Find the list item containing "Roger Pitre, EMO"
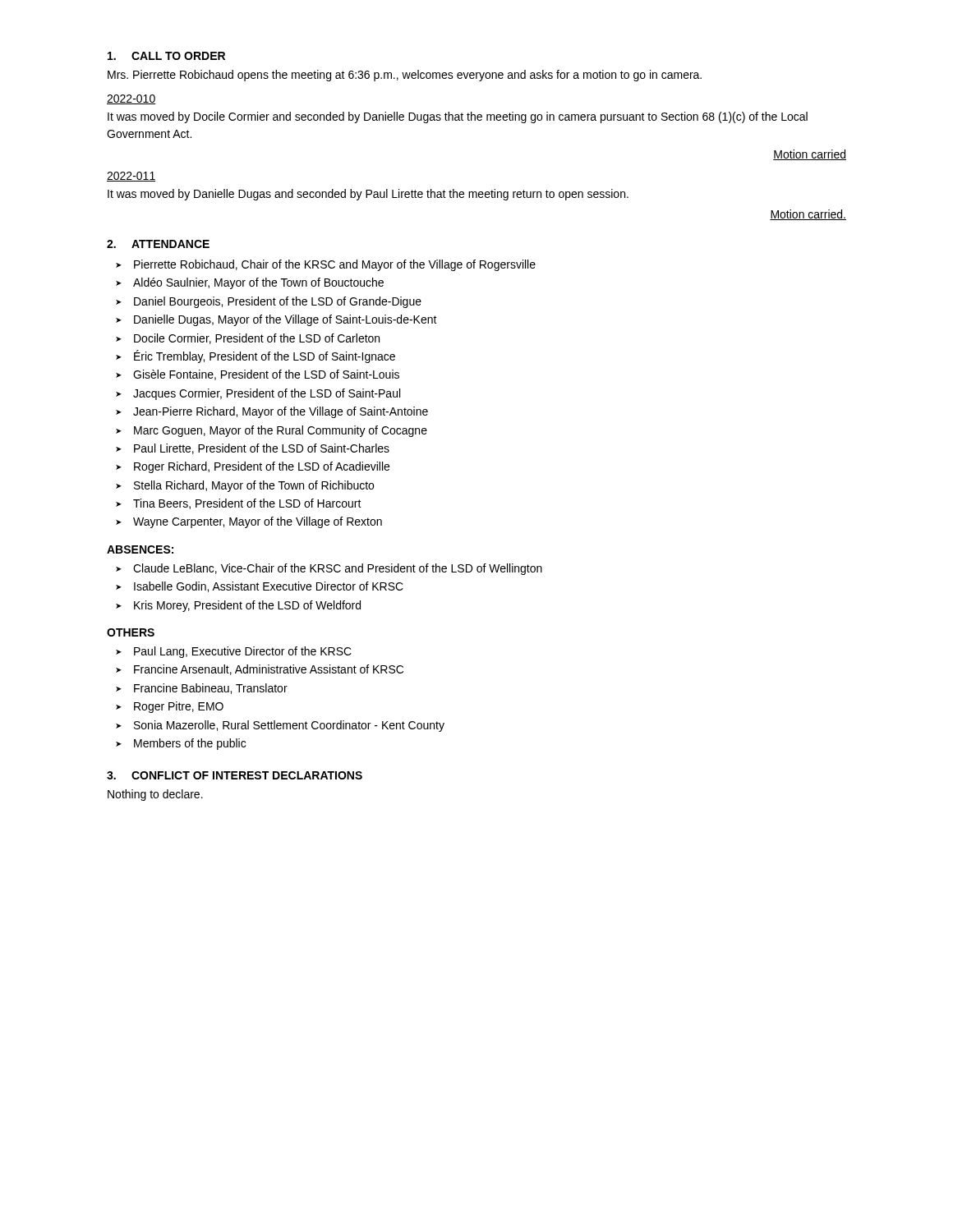The height and width of the screenshot is (1232, 953). pyautogui.click(x=178, y=706)
